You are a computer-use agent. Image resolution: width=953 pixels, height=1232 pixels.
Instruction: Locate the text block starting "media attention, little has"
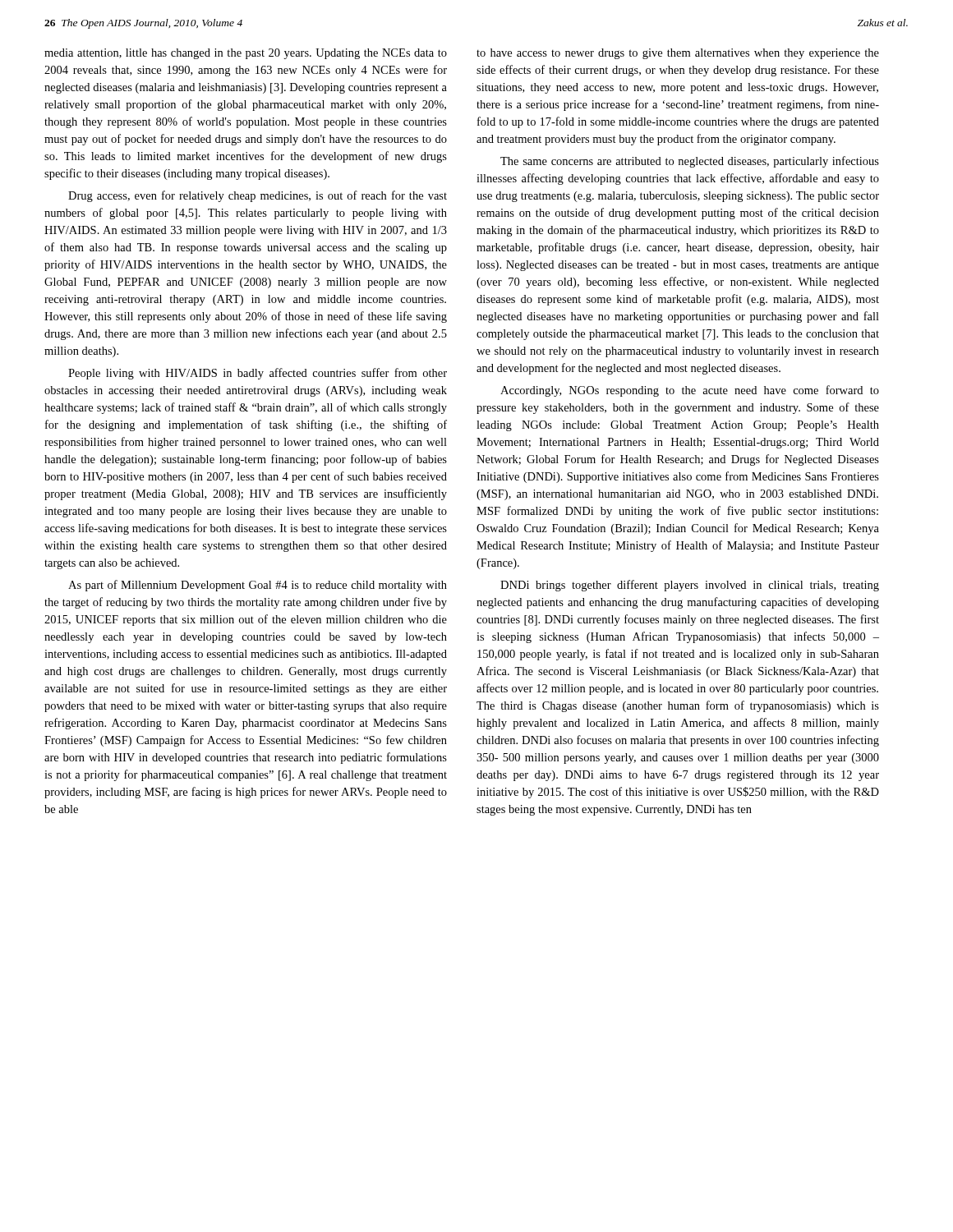(246, 431)
